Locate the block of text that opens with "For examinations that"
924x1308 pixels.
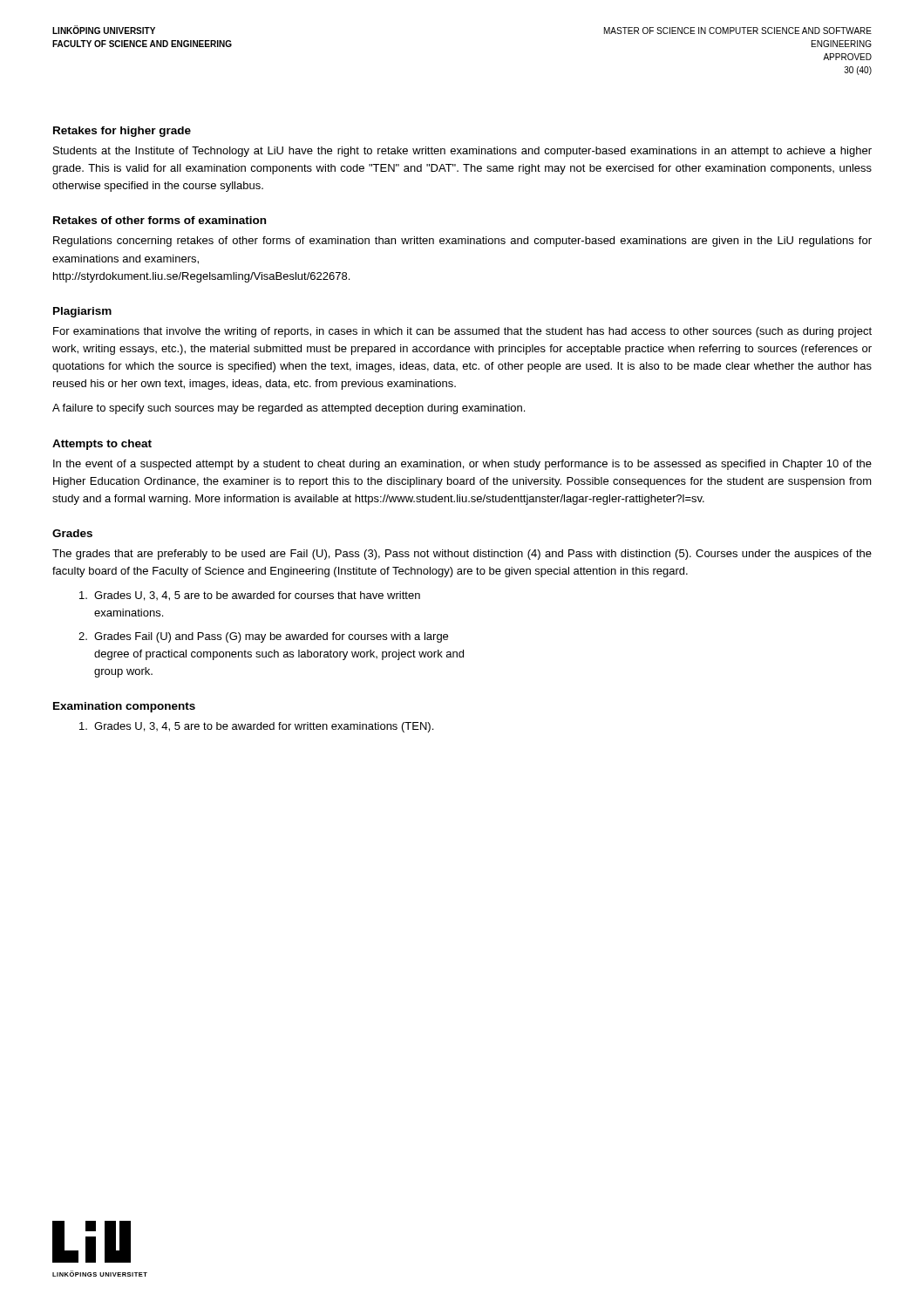click(x=462, y=357)
